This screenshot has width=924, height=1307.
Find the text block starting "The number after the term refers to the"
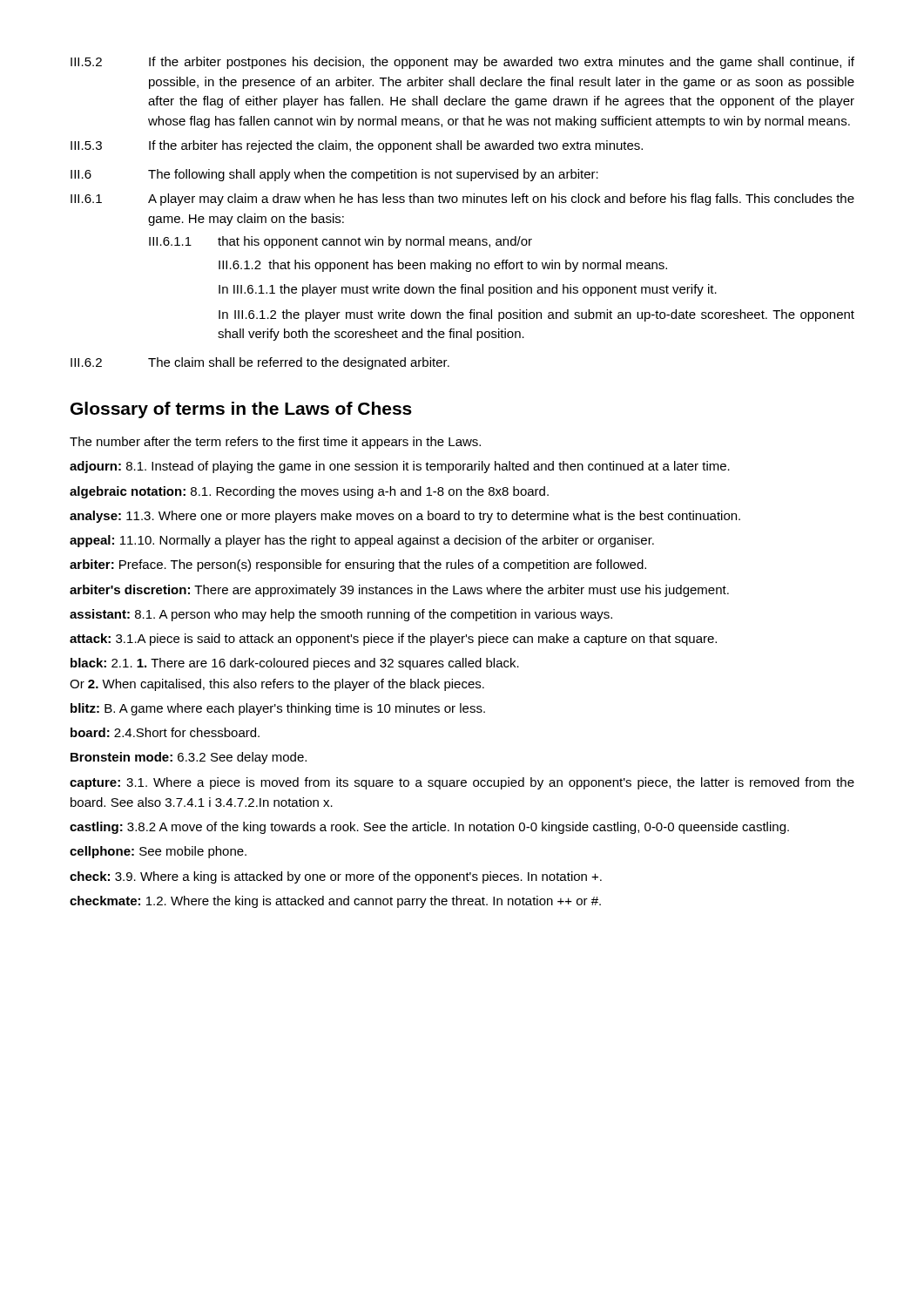click(x=276, y=441)
